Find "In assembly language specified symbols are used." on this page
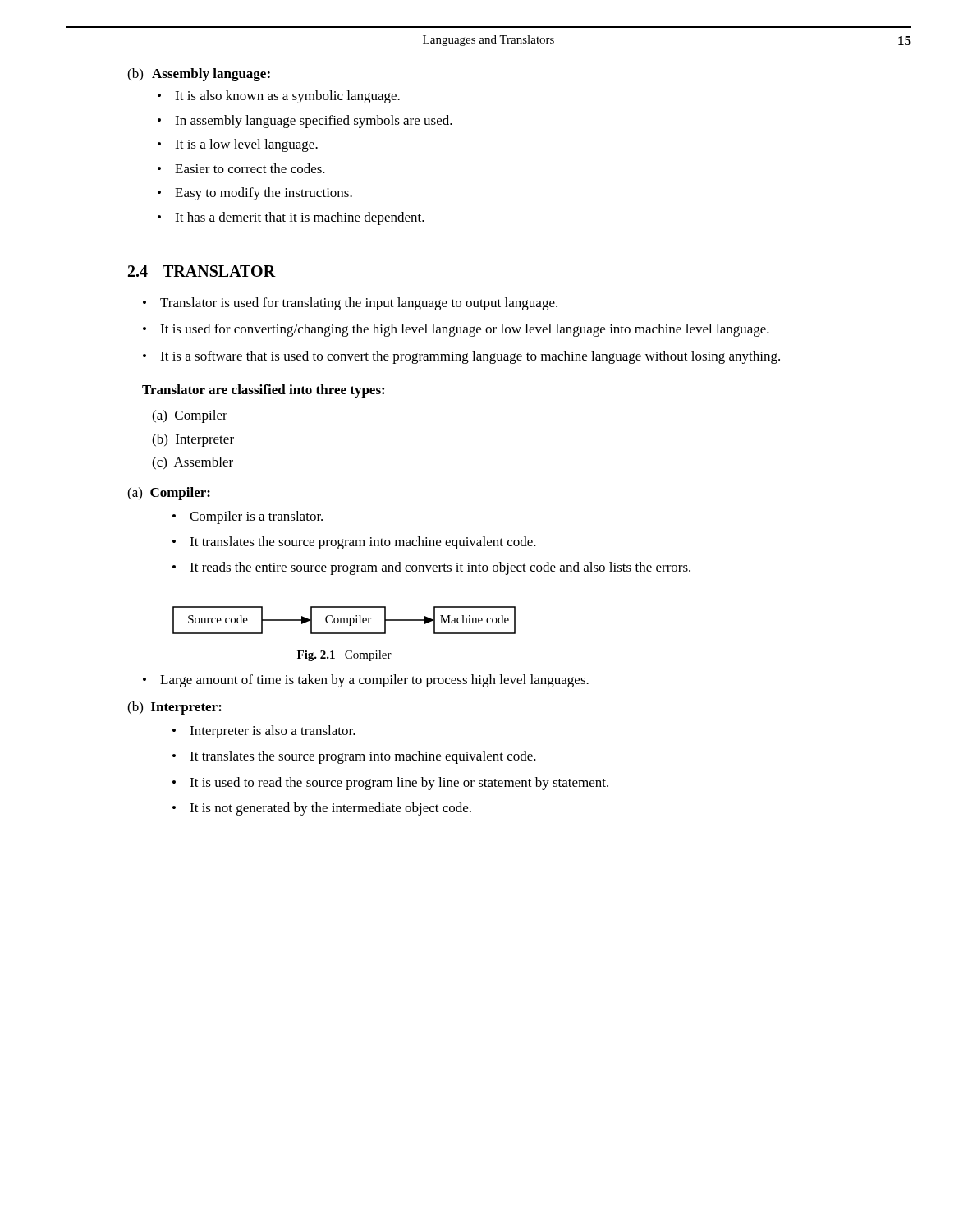The height and width of the screenshot is (1232, 977). tap(314, 120)
